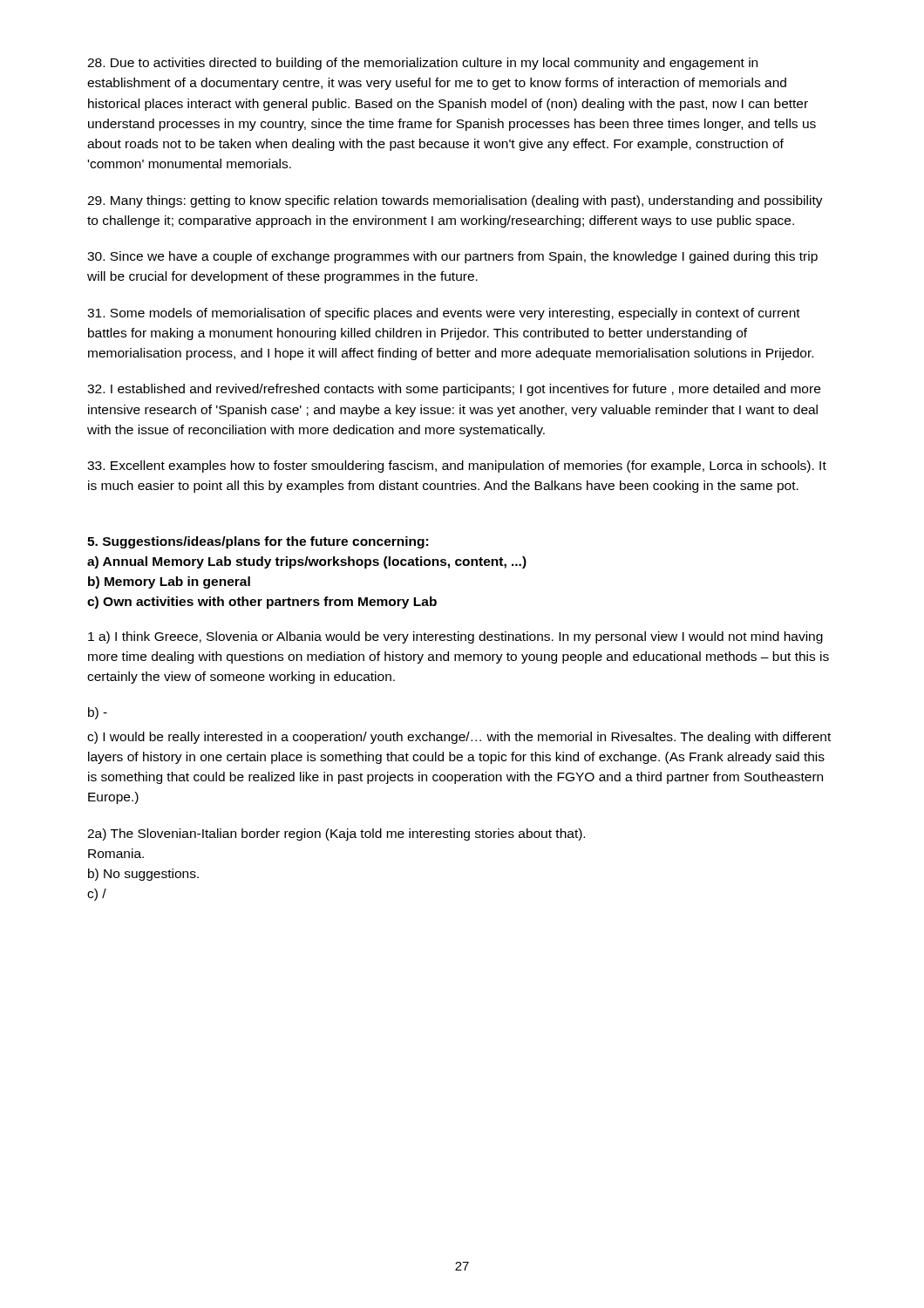924x1308 pixels.
Task: Locate the text block starting "1 a) I think Greece, Slovenia or"
Action: coord(458,656)
